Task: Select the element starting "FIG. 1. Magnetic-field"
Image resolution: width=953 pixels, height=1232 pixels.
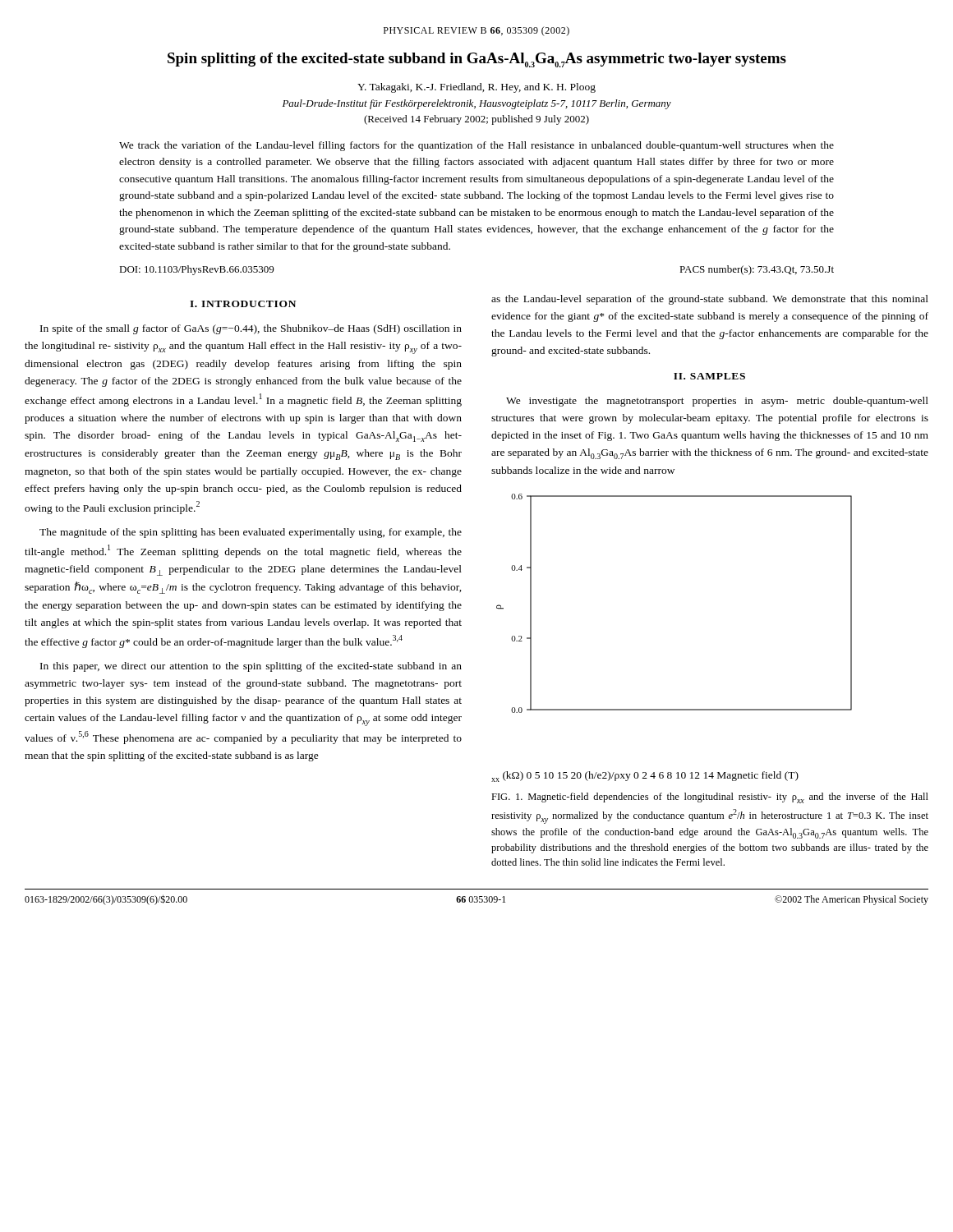Action: pyautogui.click(x=710, y=830)
